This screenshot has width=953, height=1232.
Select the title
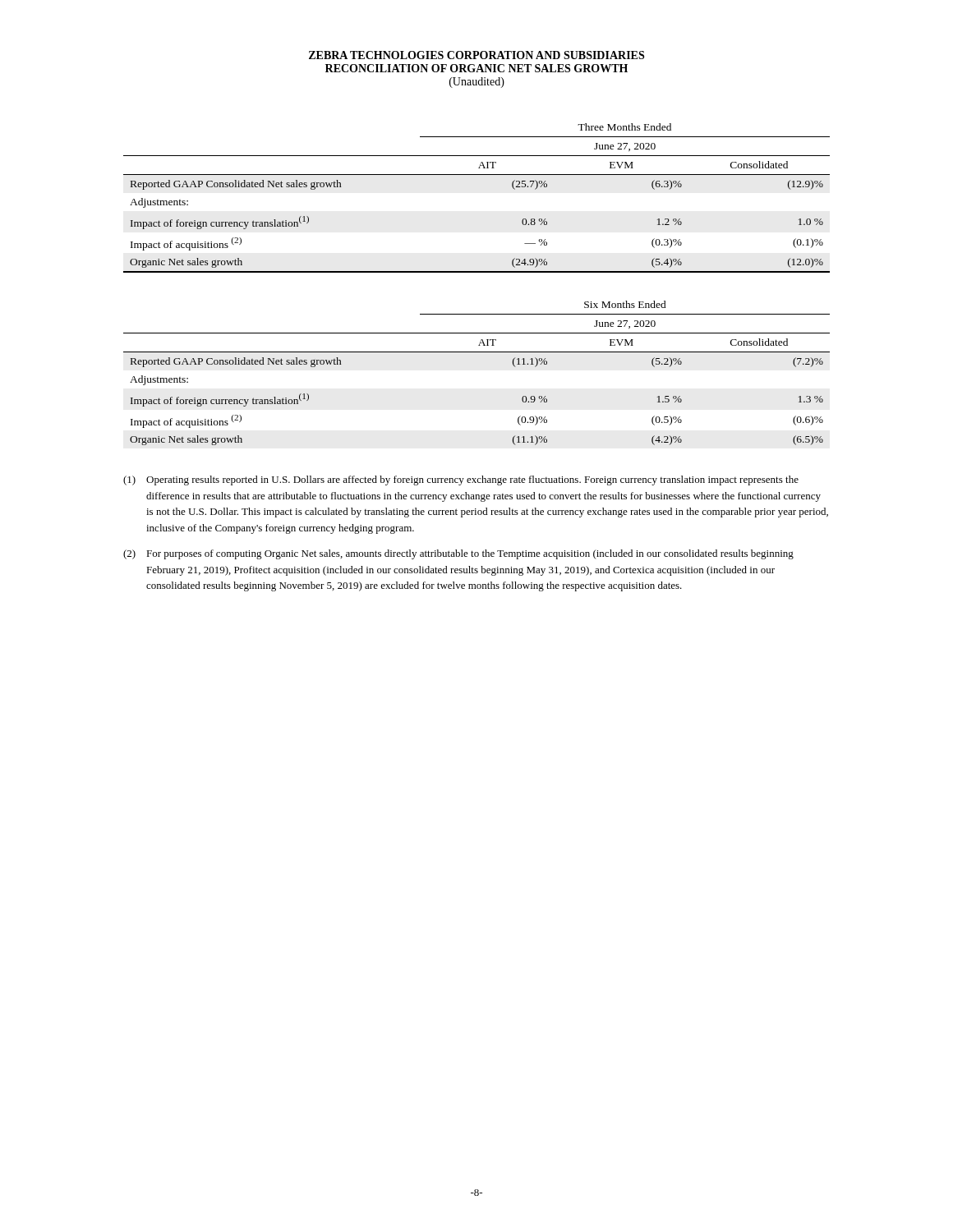[476, 69]
